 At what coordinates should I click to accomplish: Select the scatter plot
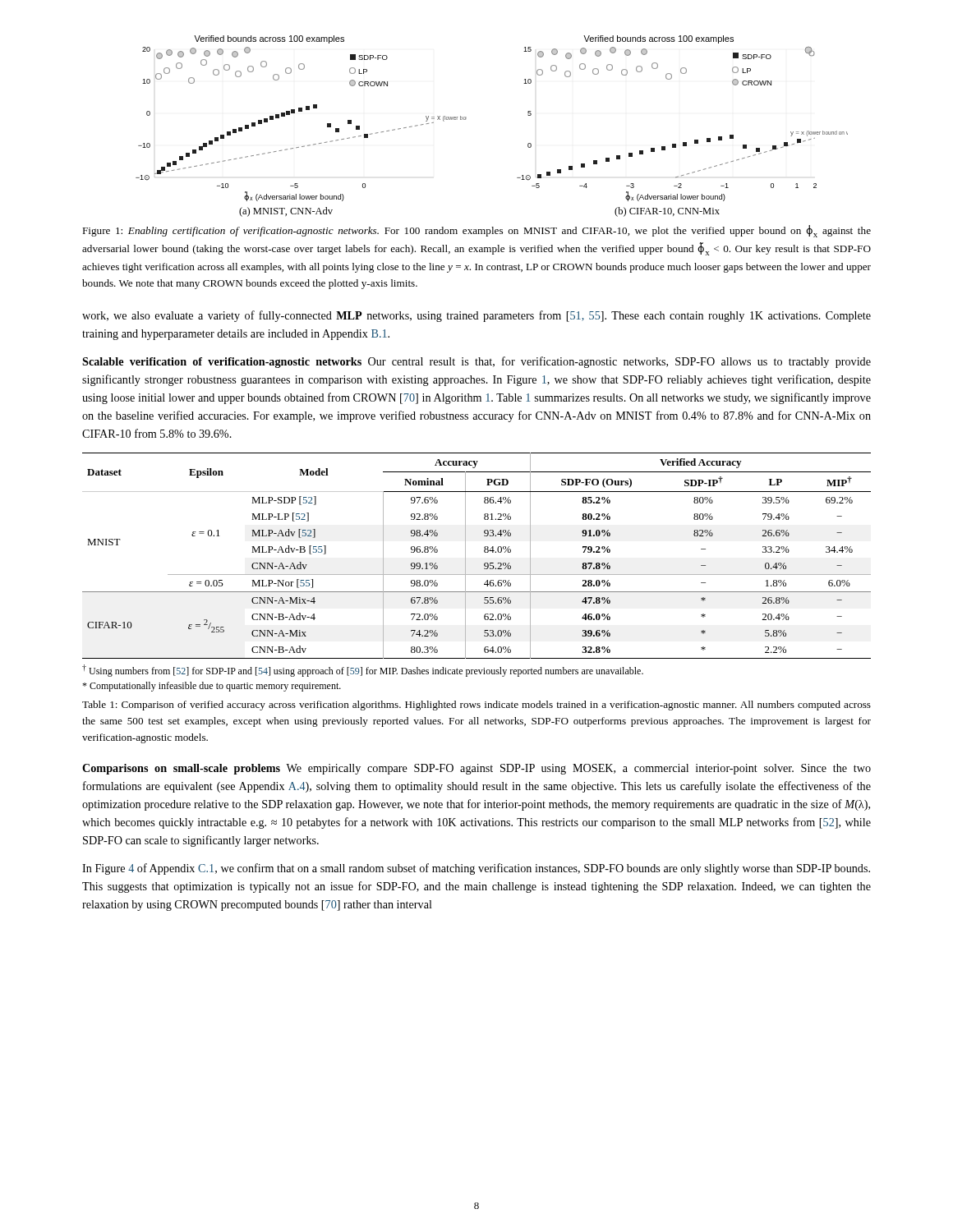coord(476,124)
